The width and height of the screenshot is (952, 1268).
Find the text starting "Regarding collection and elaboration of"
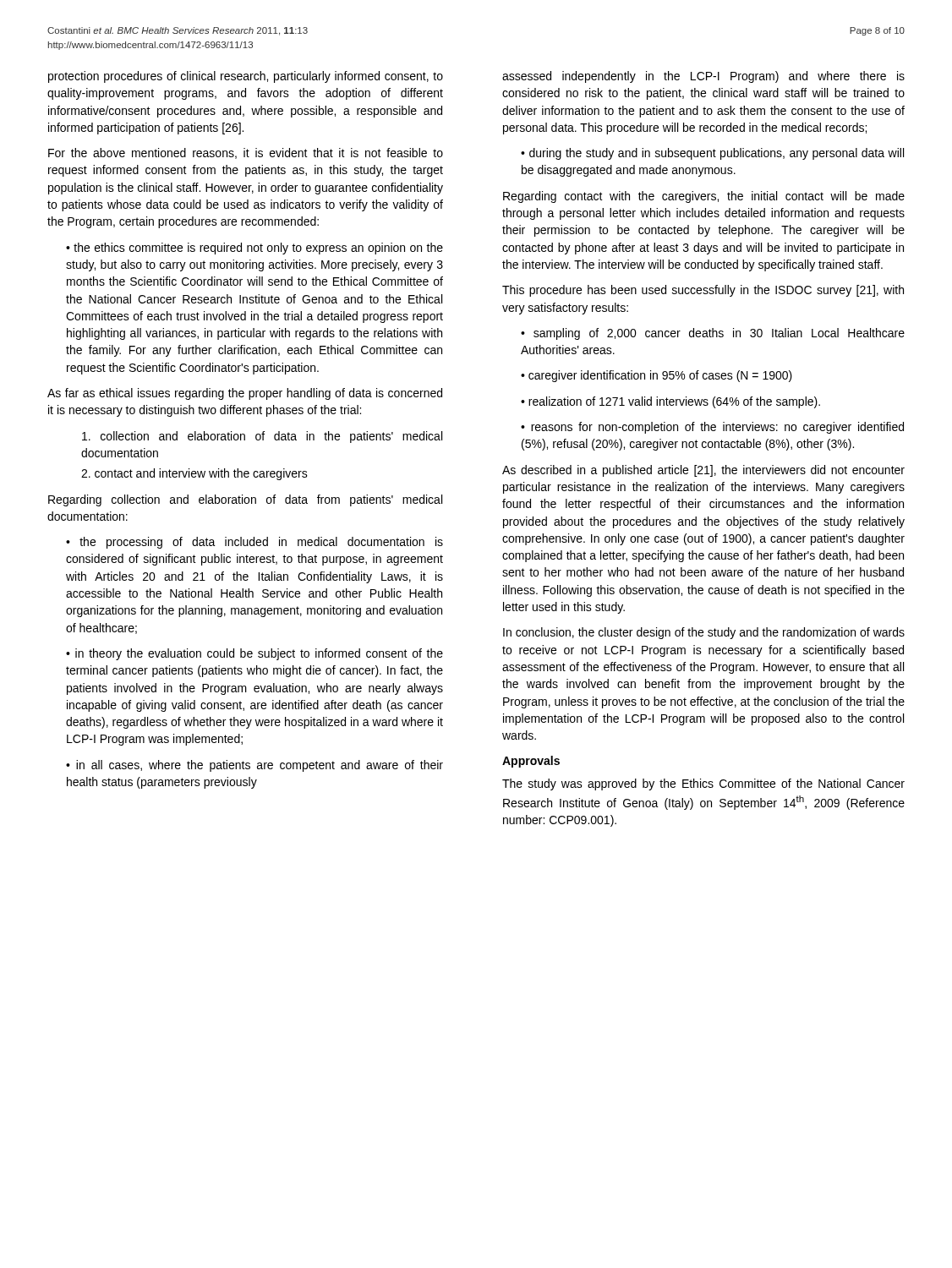245,508
